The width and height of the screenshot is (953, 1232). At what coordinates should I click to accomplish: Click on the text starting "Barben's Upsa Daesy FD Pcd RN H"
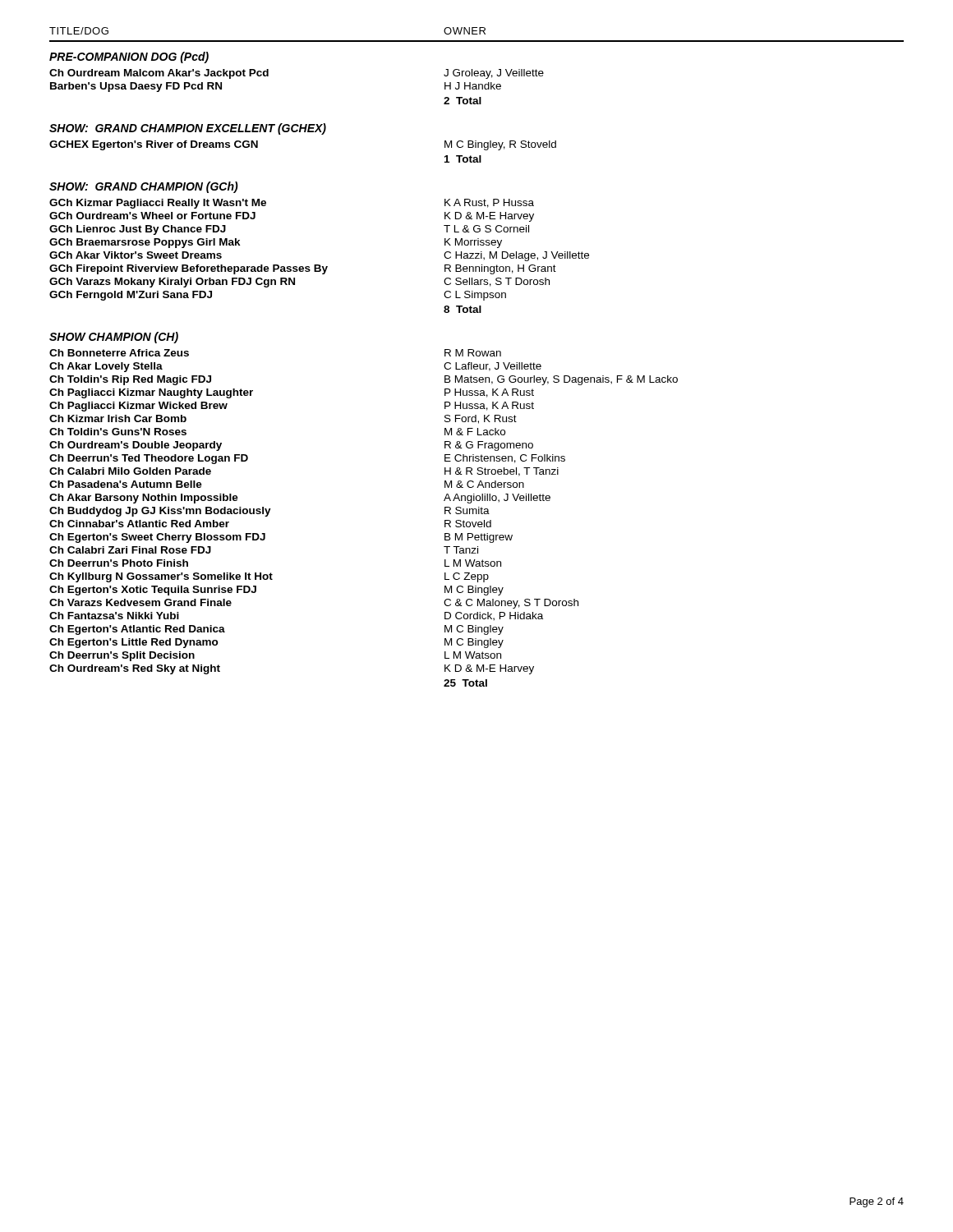coord(476,86)
